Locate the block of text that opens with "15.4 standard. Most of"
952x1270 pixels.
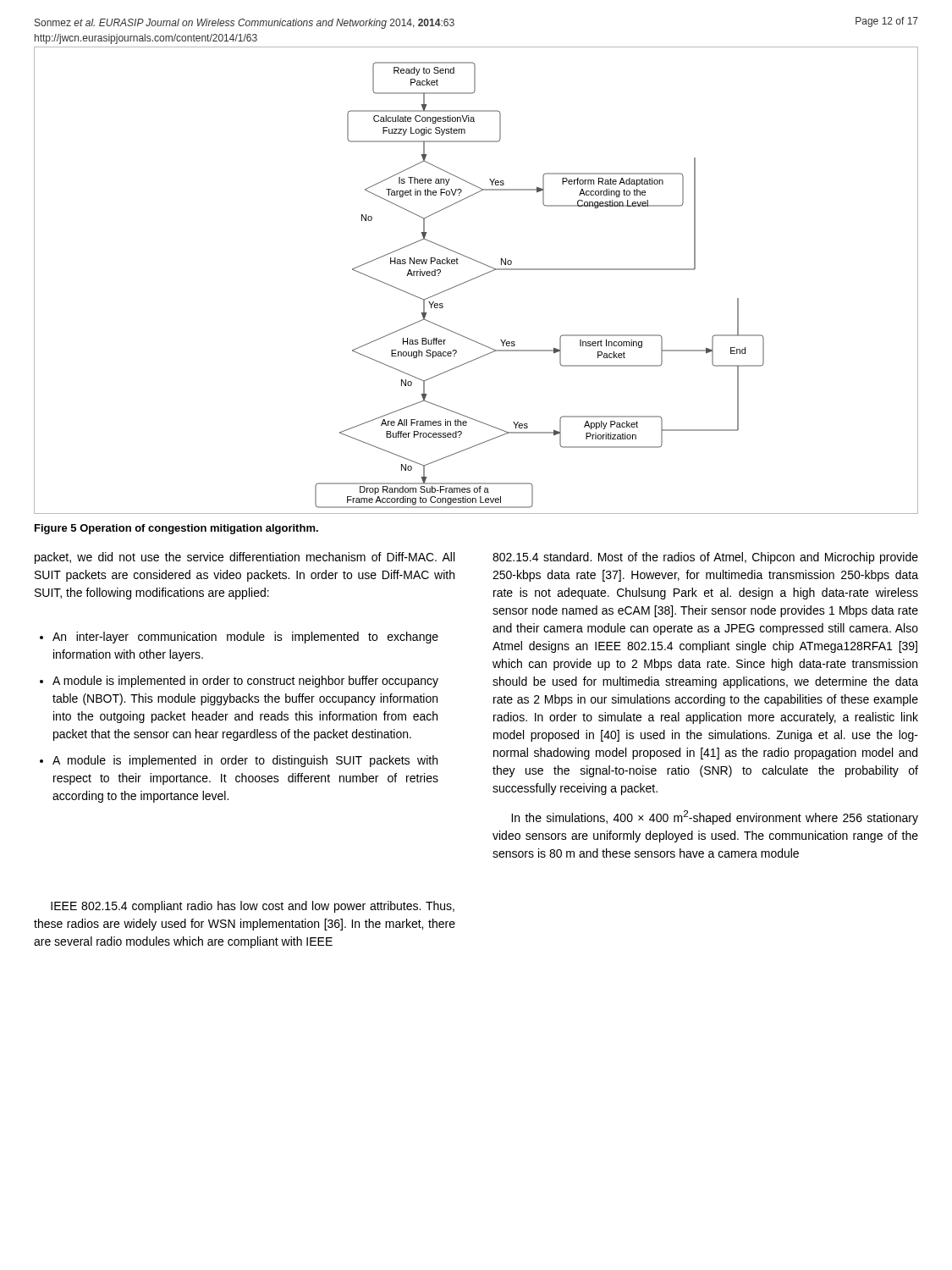tap(705, 706)
